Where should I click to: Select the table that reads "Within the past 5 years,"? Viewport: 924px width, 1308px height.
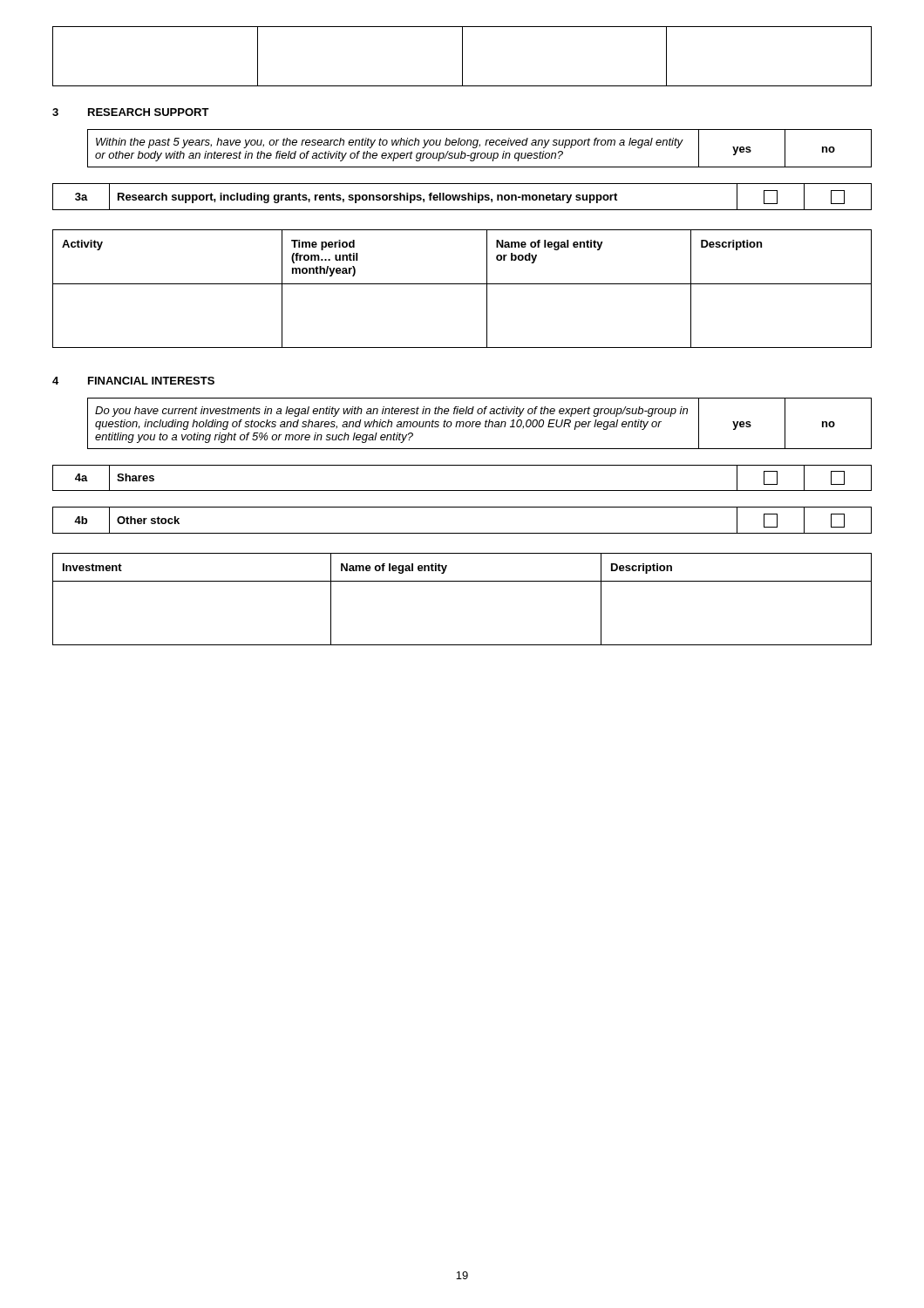[x=479, y=148]
